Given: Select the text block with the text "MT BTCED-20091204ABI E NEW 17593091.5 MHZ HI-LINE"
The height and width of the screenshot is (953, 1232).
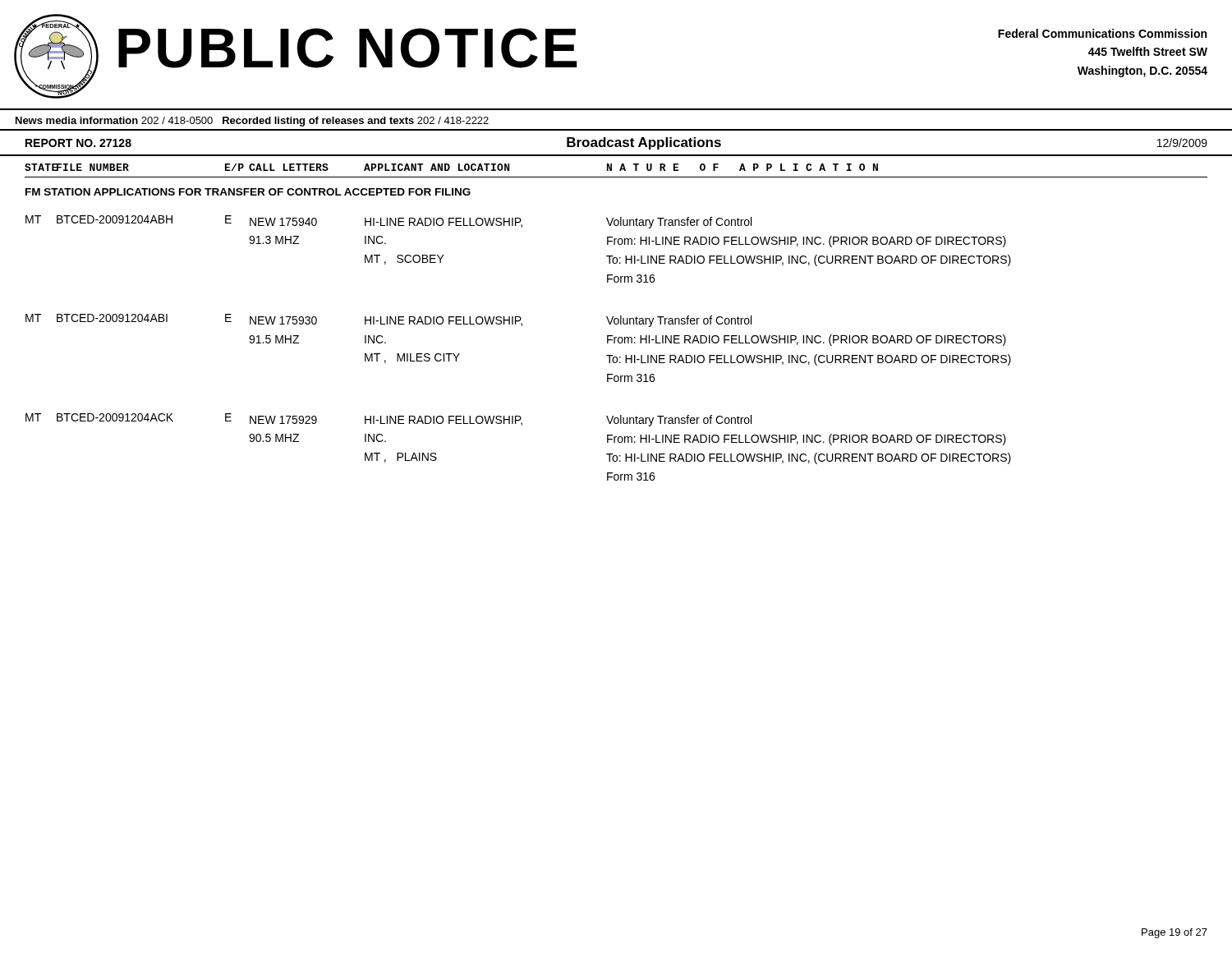Looking at the screenshot, I should click(616, 350).
